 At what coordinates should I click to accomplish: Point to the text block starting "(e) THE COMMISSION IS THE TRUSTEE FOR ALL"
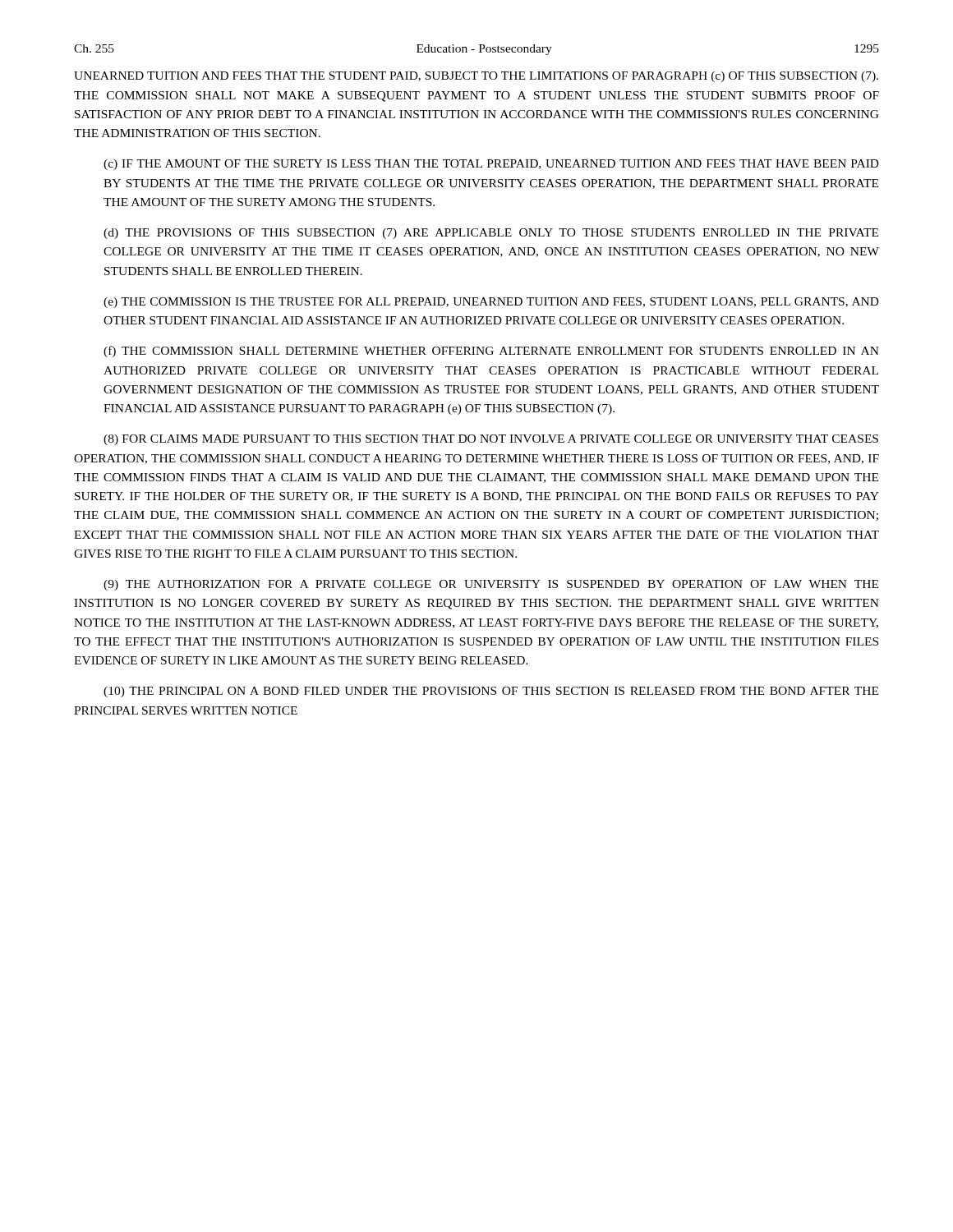tap(491, 311)
